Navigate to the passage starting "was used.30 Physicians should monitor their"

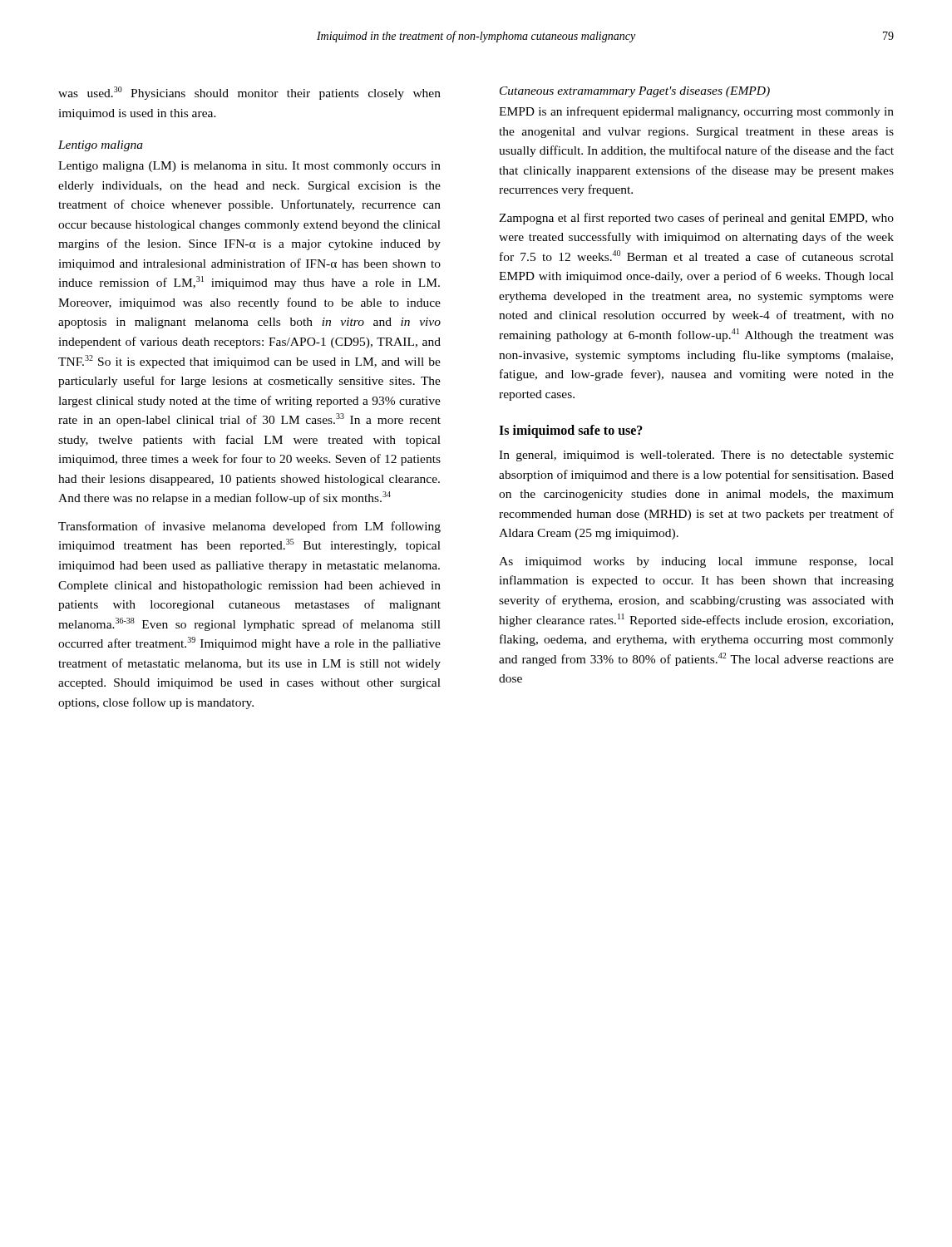pos(249,103)
